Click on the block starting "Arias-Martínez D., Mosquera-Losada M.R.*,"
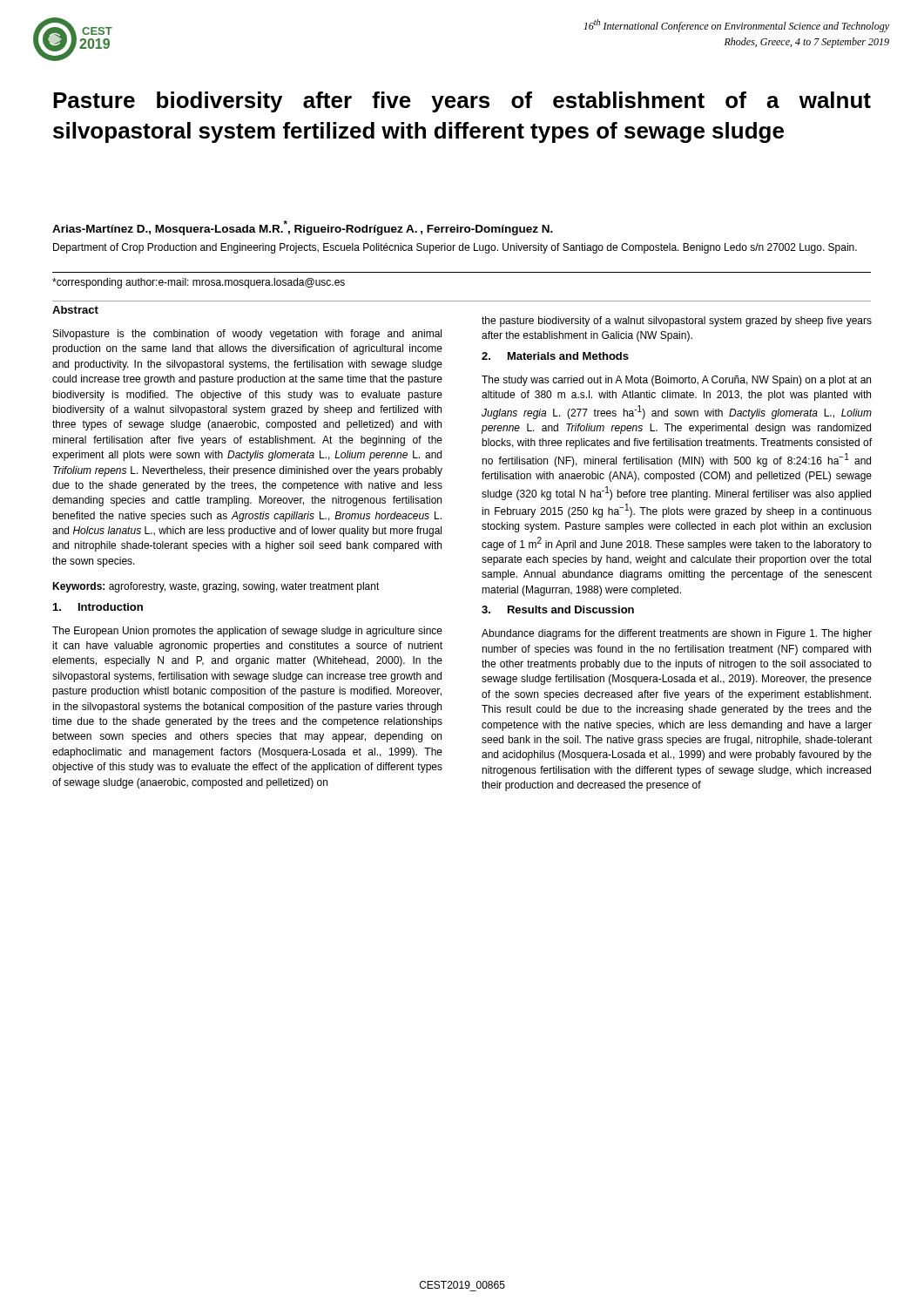Screen dimensions: 1307x924 (x=462, y=228)
